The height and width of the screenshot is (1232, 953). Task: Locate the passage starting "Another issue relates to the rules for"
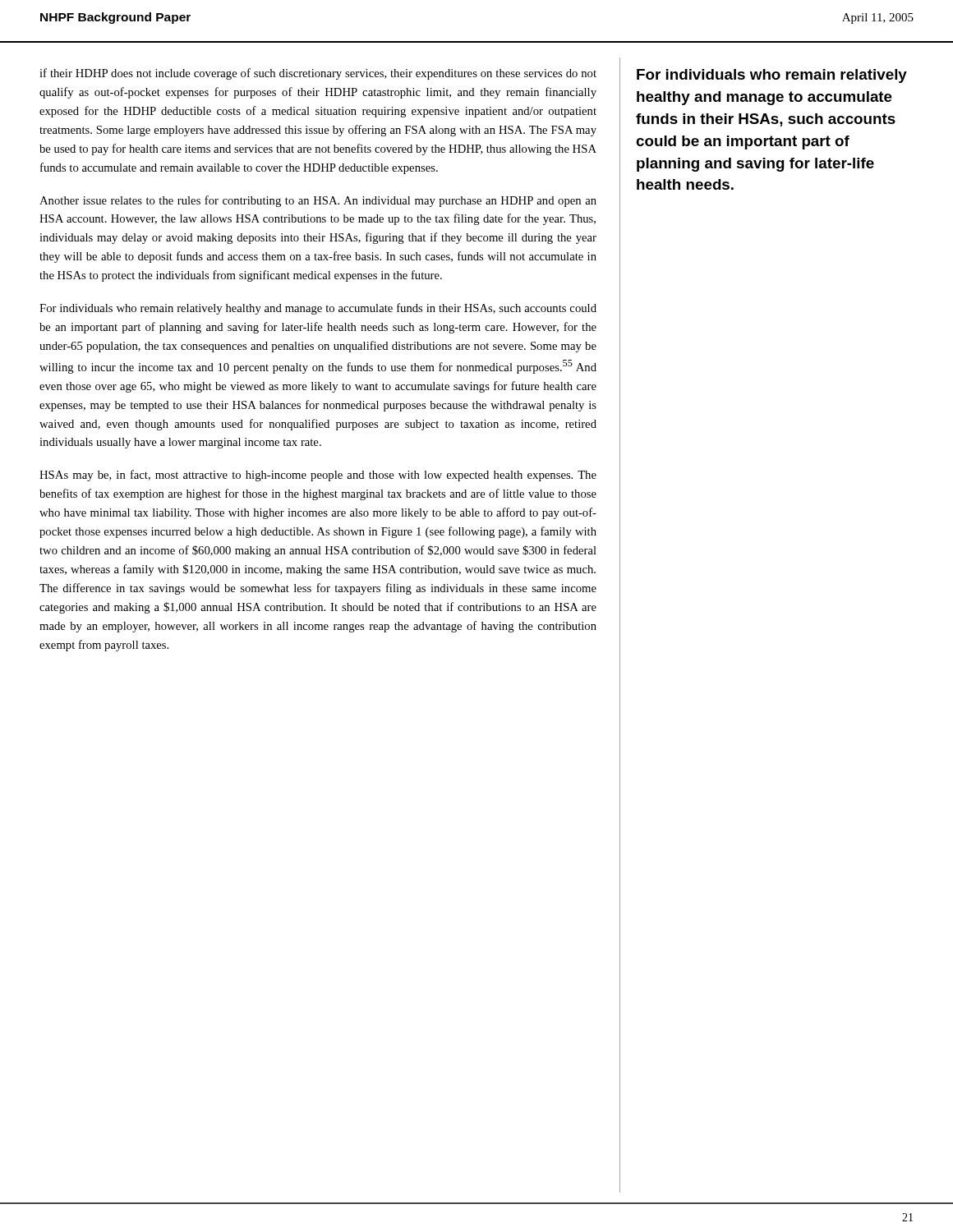pos(318,238)
